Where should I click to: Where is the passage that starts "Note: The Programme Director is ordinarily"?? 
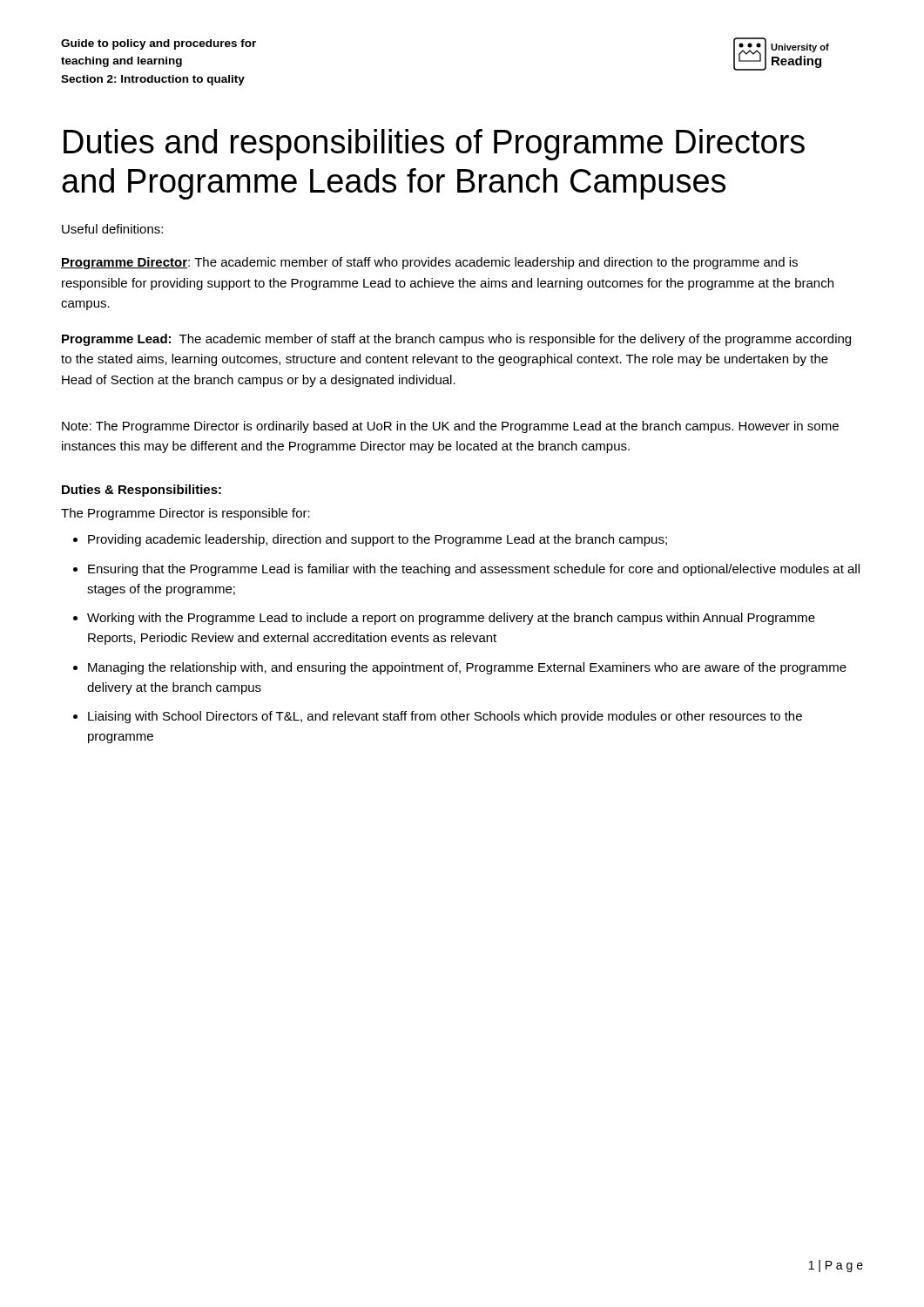(x=450, y=436)
